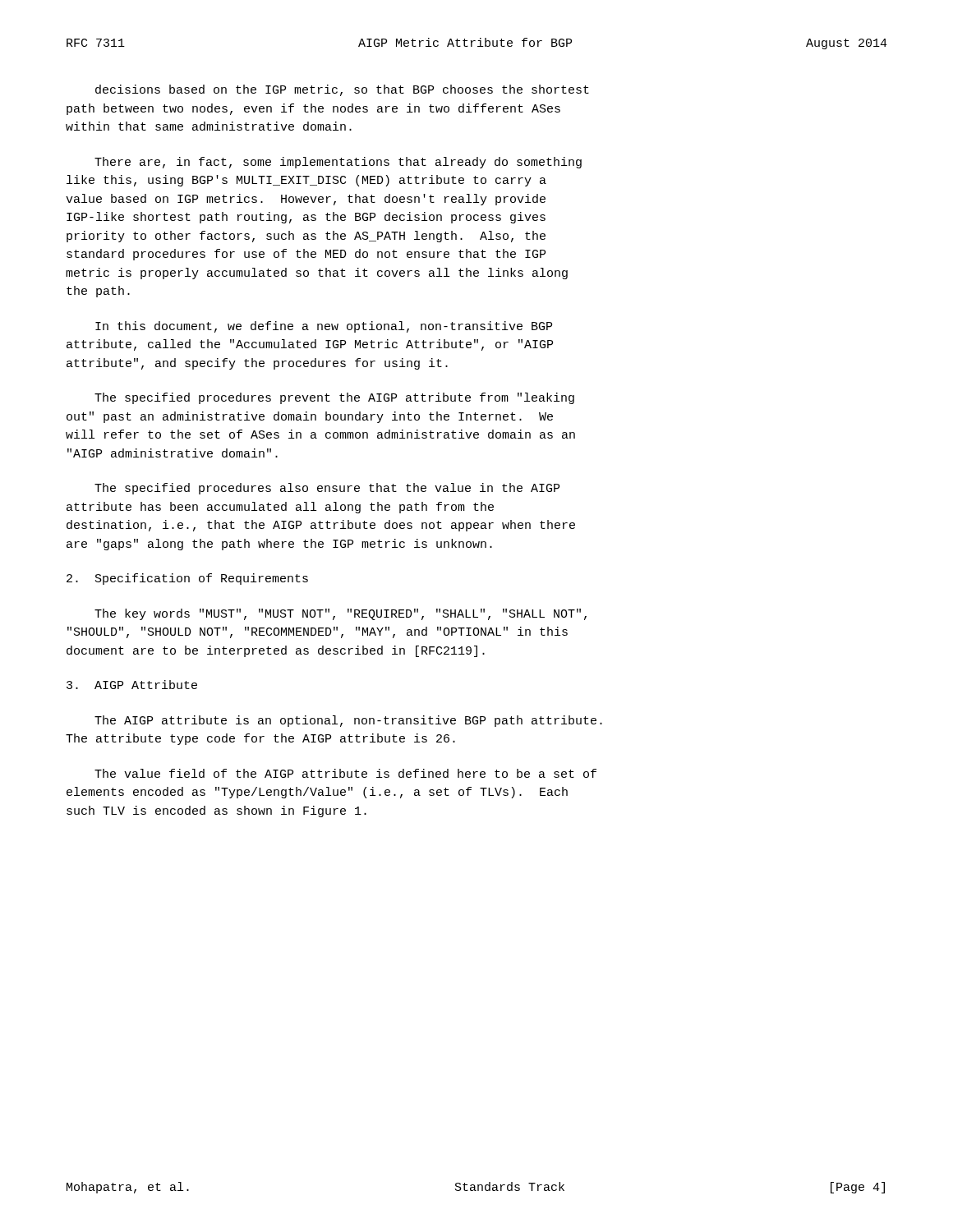Locate the text block containing "The key words "MUST", "MUST"
The height and width of the screenshot is (1232, 953).
click(328, 633)
